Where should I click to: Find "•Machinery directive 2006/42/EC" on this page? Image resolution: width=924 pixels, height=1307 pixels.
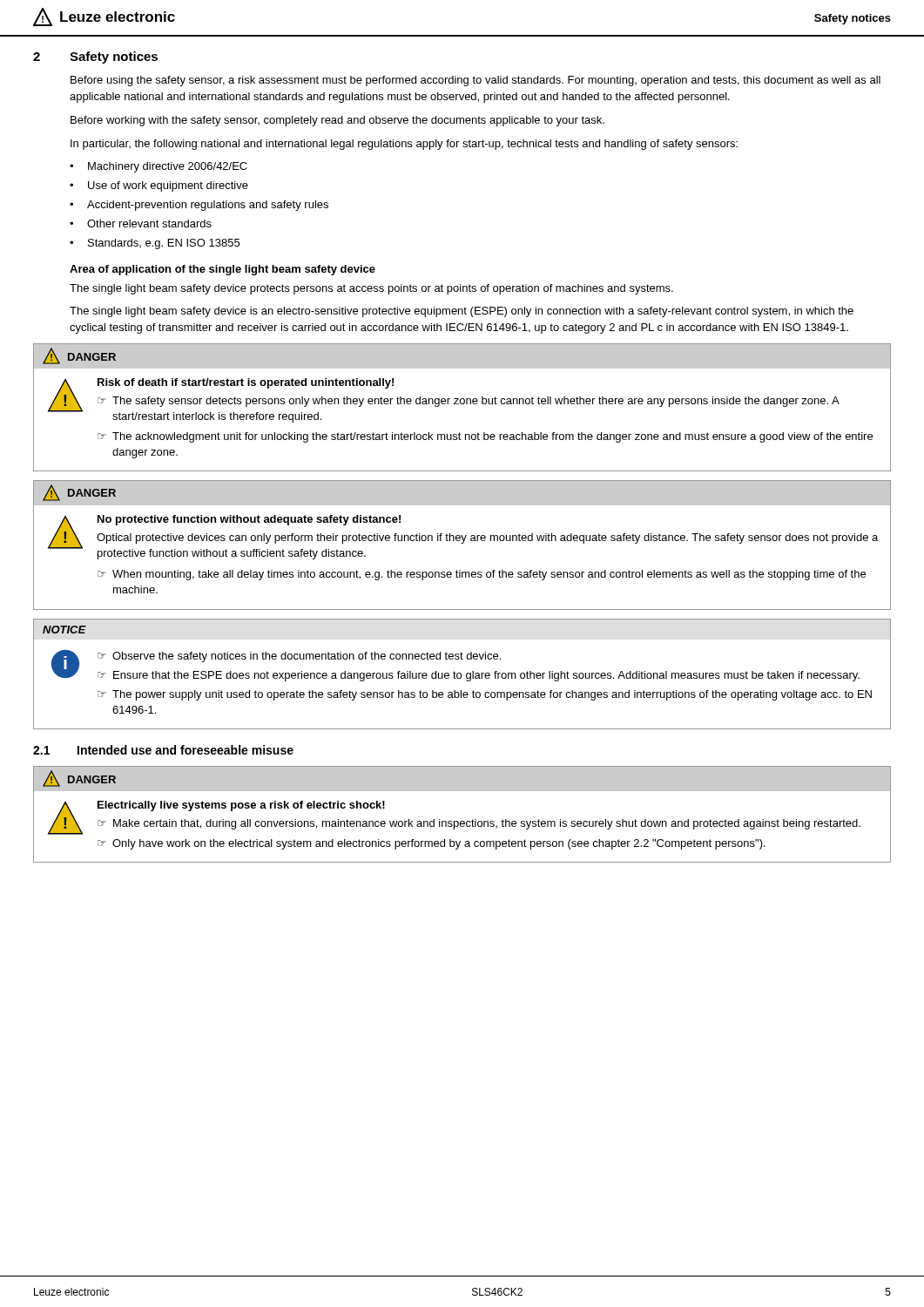click(159, 167)
